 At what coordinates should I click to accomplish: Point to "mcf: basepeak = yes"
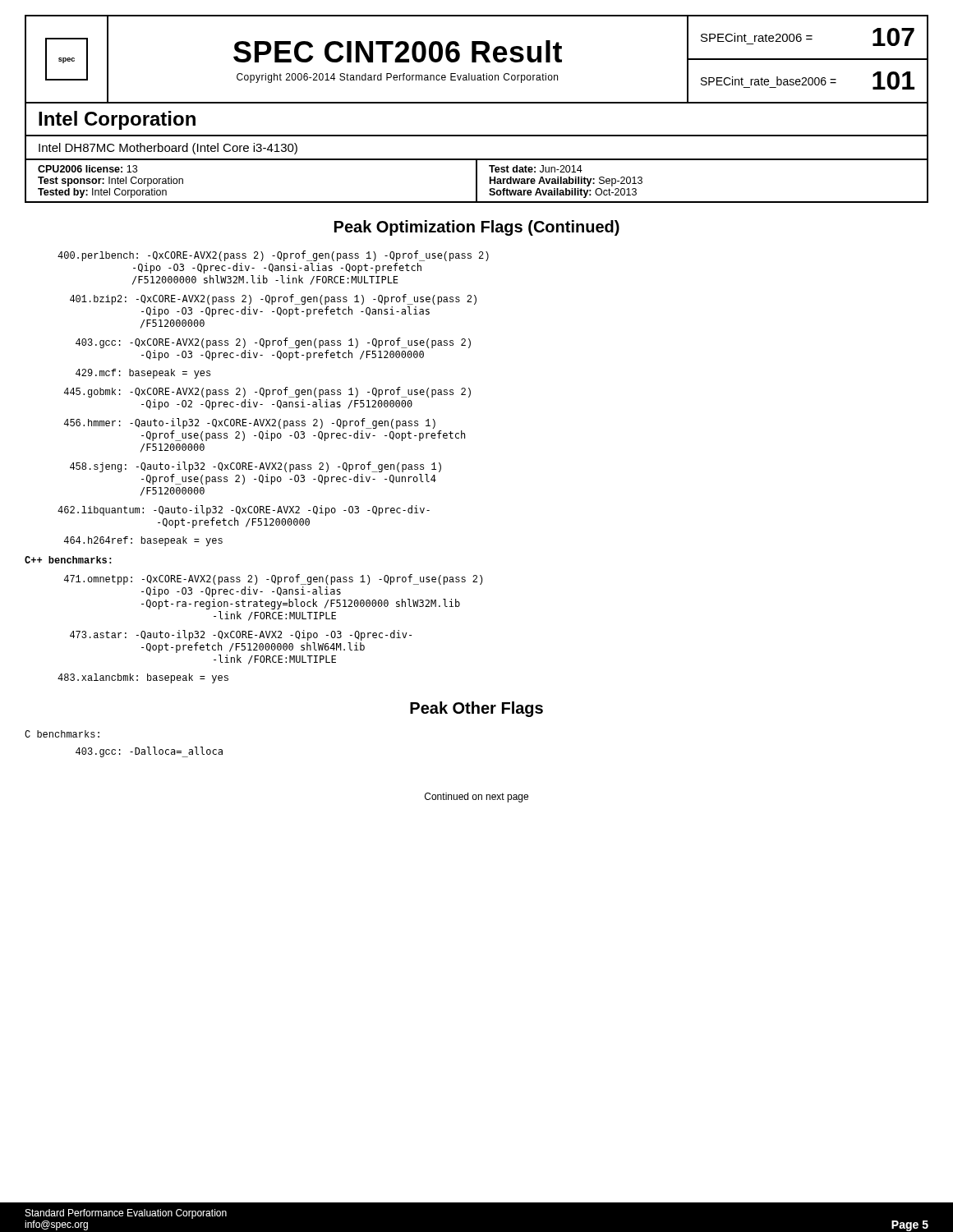click(x=134, y=374)
